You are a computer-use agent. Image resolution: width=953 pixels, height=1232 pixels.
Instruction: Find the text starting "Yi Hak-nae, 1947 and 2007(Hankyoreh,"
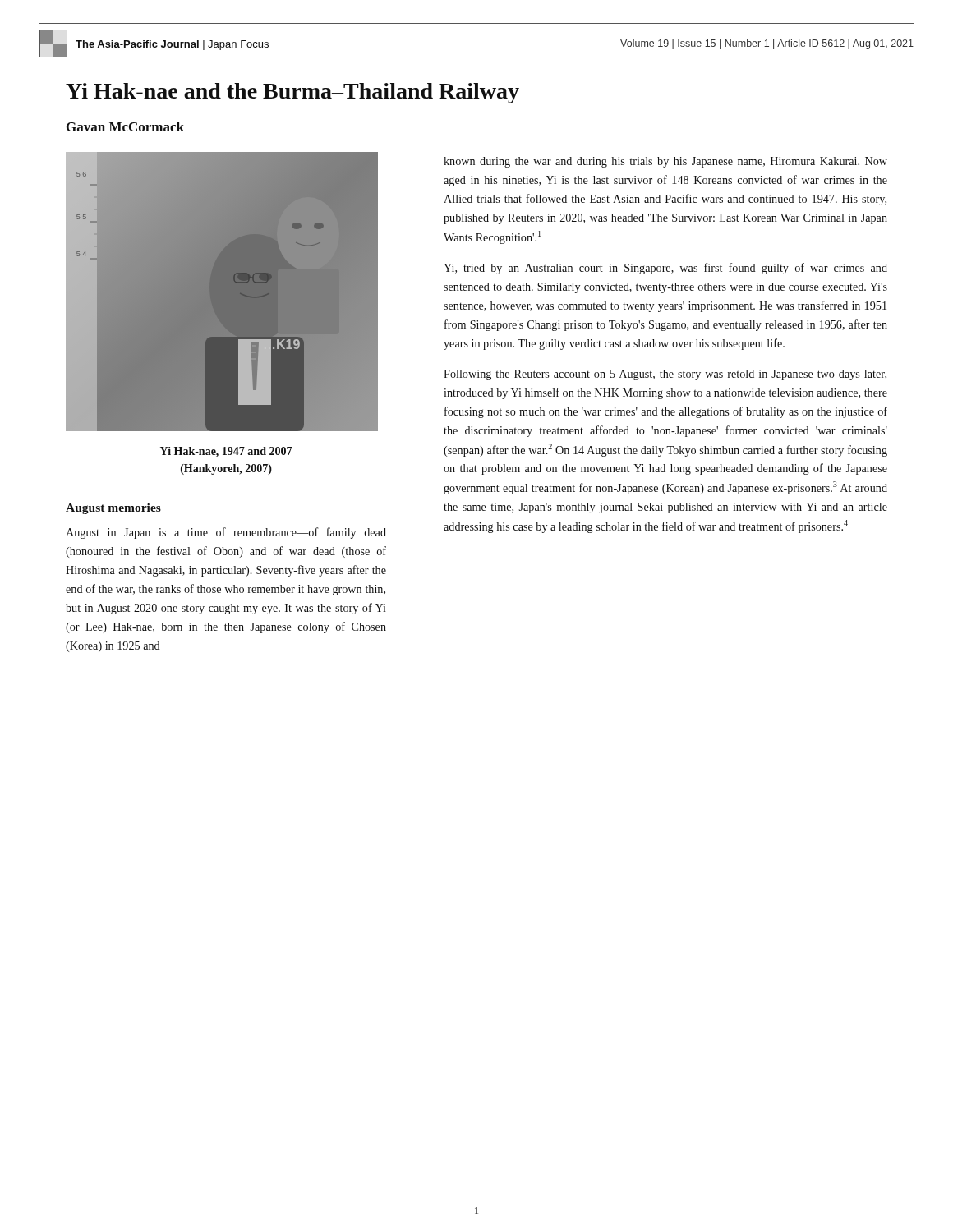pyautogui.click(x=226, y=460)
